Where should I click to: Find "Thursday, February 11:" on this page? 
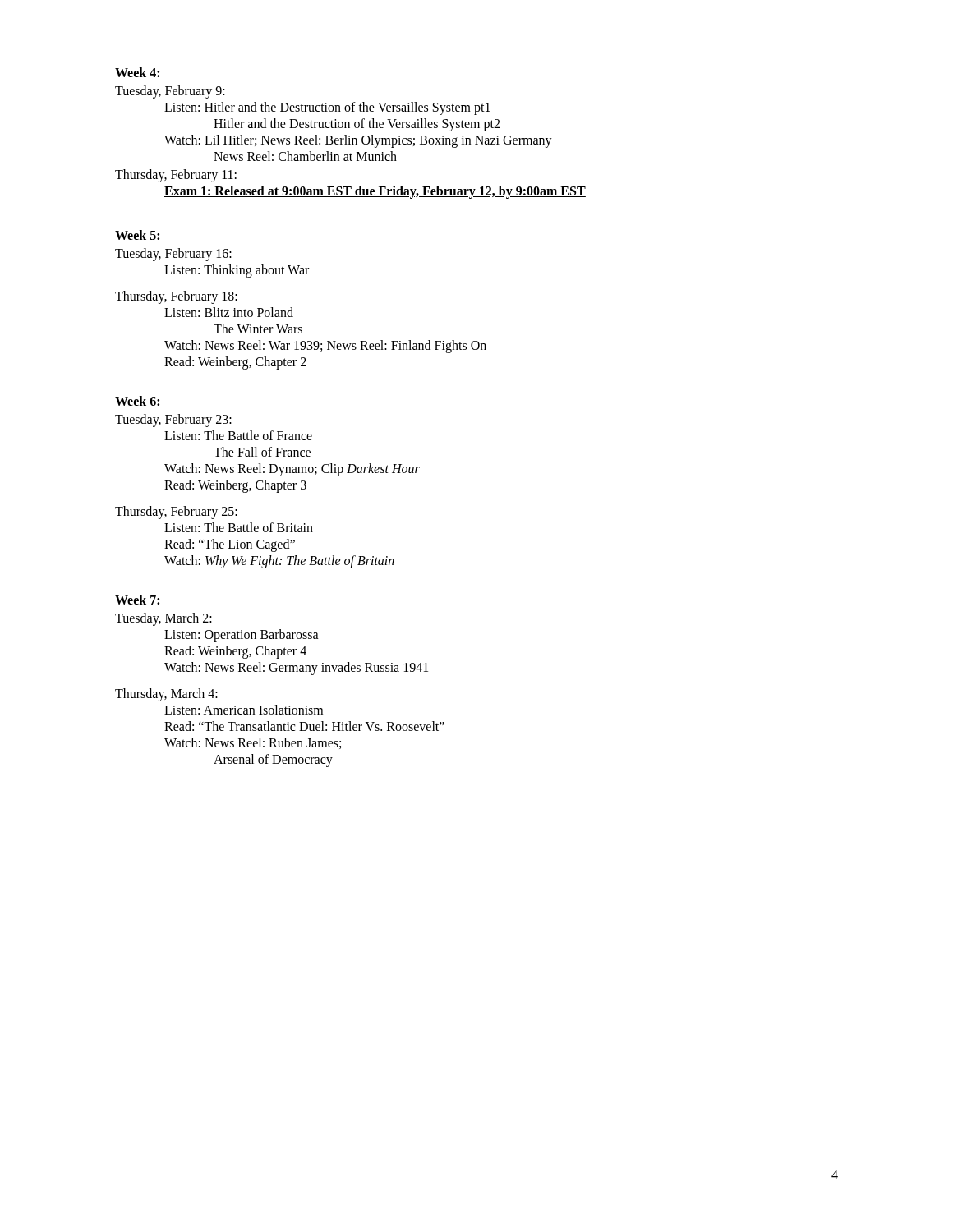pos(176,175)
